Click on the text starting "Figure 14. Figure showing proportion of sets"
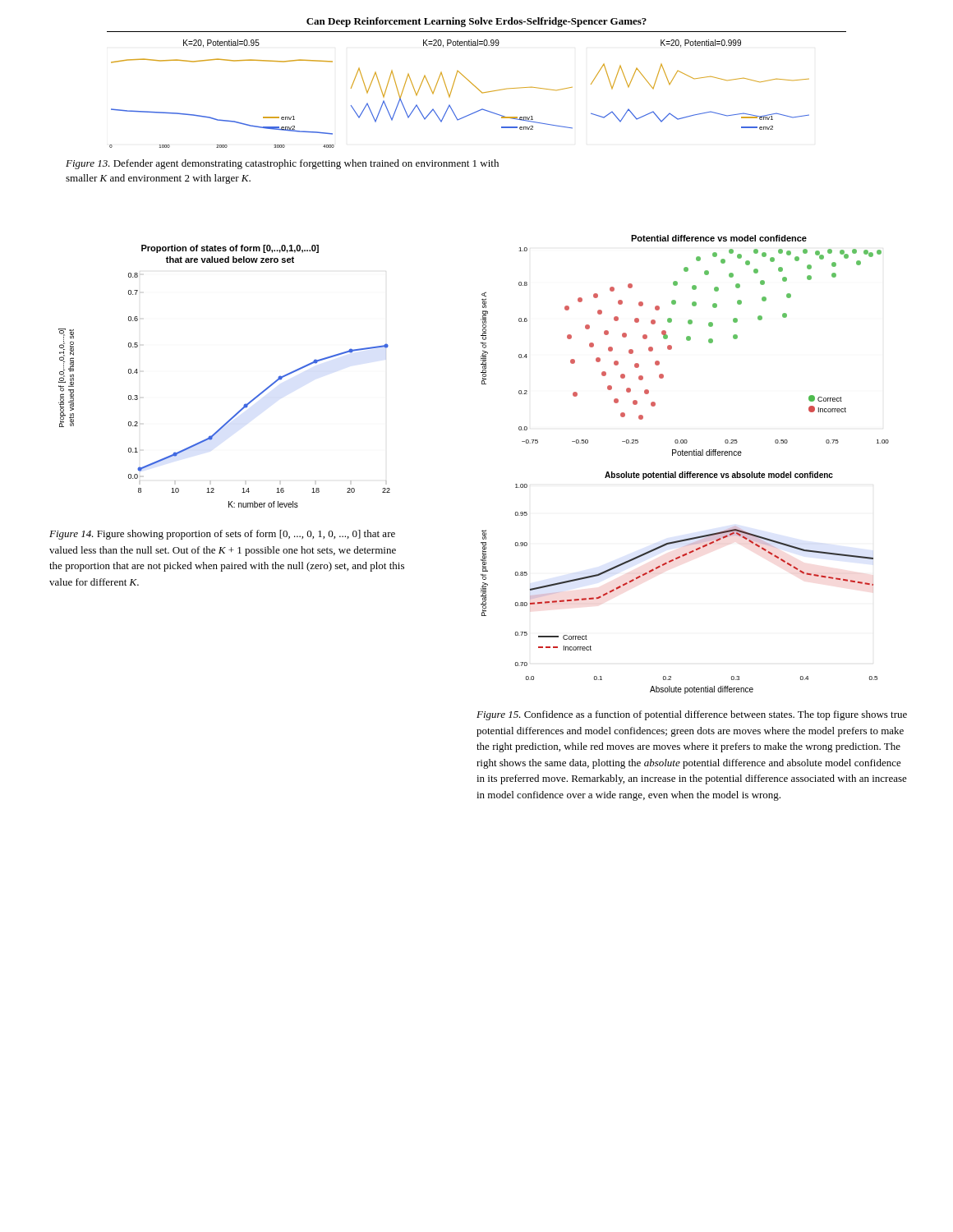The width and height of the screenshot is (953, 1232). (x=227, y=557)
